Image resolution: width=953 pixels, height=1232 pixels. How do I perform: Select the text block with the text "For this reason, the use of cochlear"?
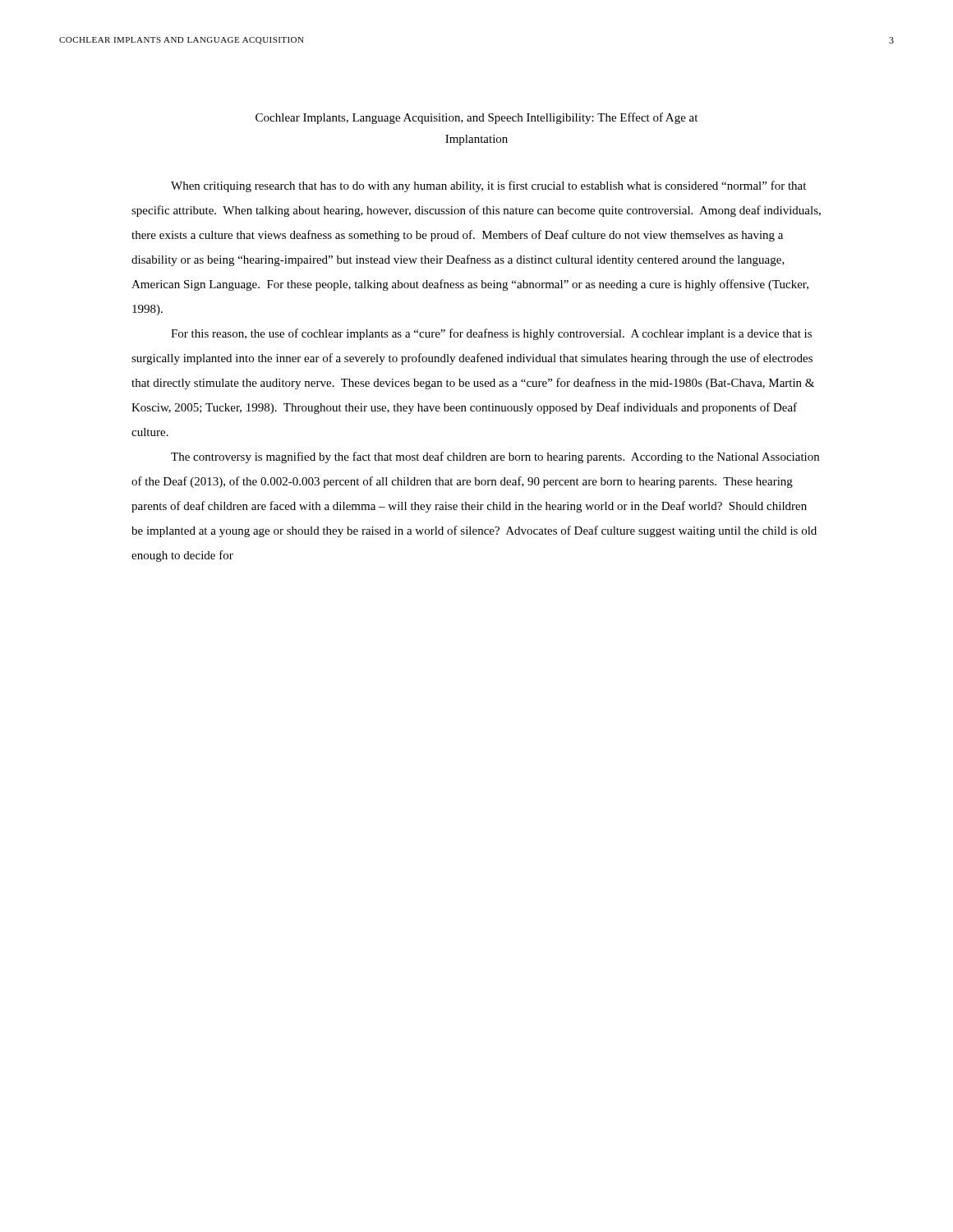(473, 382)
